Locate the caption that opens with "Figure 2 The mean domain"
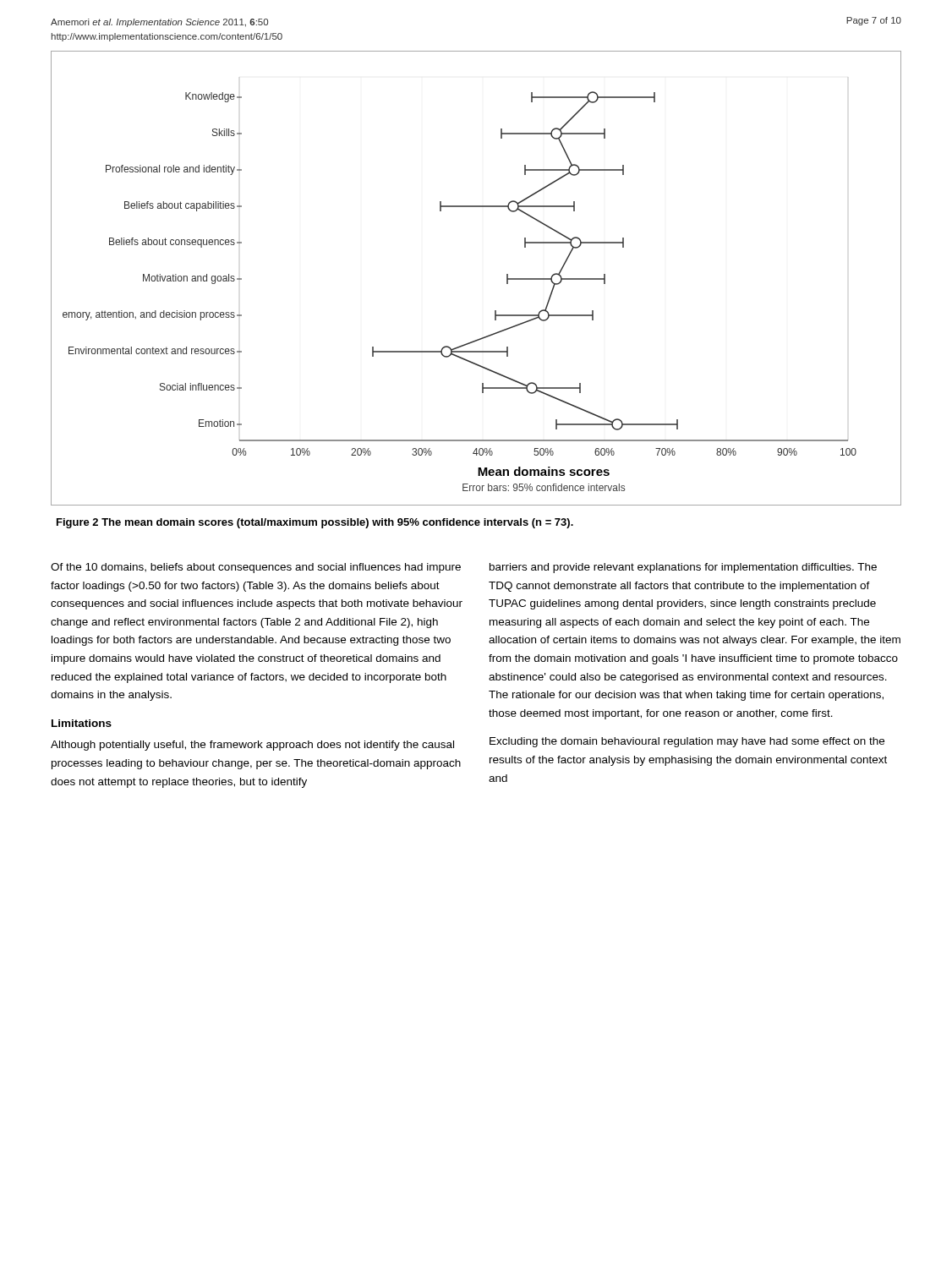The height and width of the screenshot is (1268, 952). pyautogui.click(x=315, y=522)
